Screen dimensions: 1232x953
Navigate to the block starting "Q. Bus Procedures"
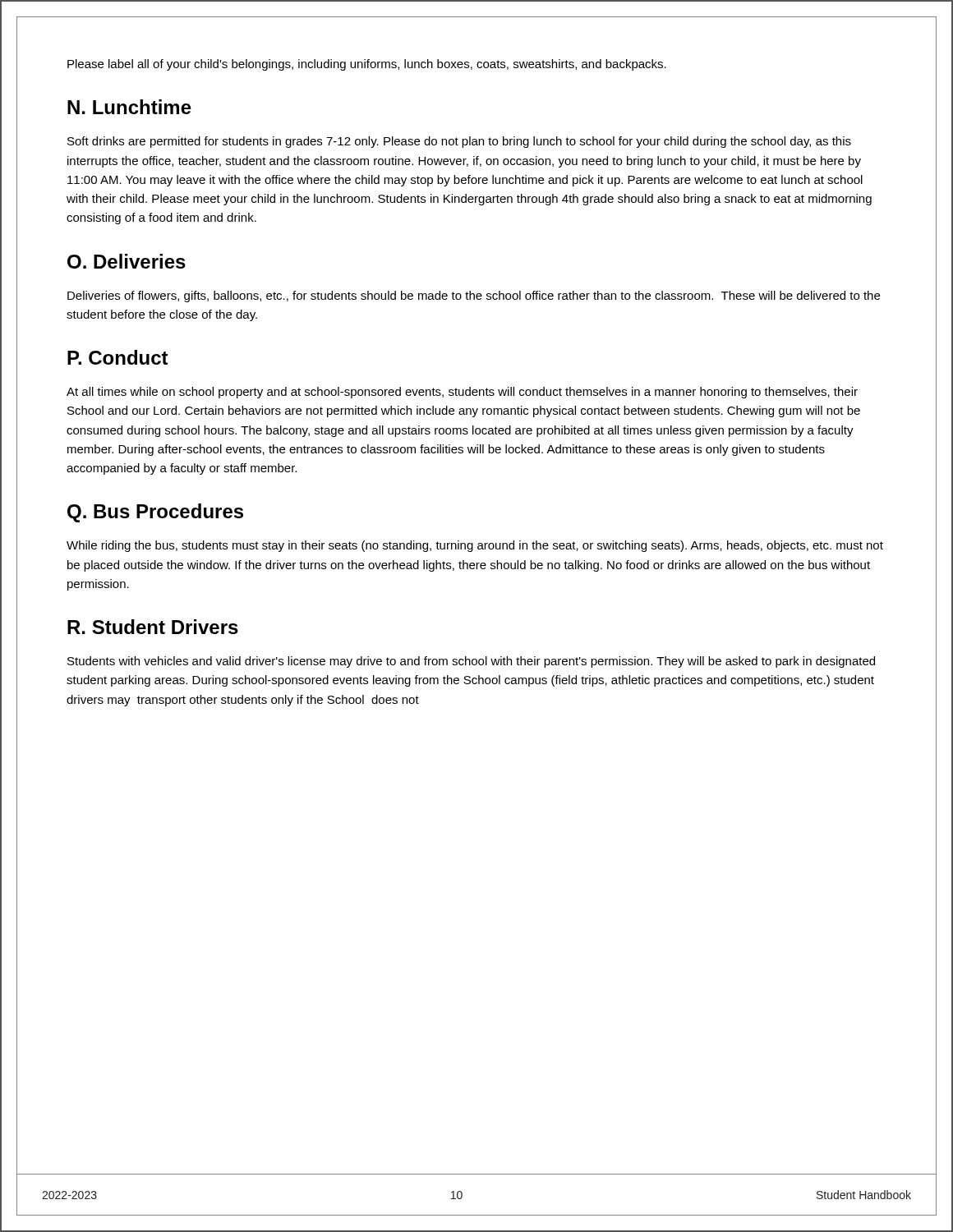(155, 513)
